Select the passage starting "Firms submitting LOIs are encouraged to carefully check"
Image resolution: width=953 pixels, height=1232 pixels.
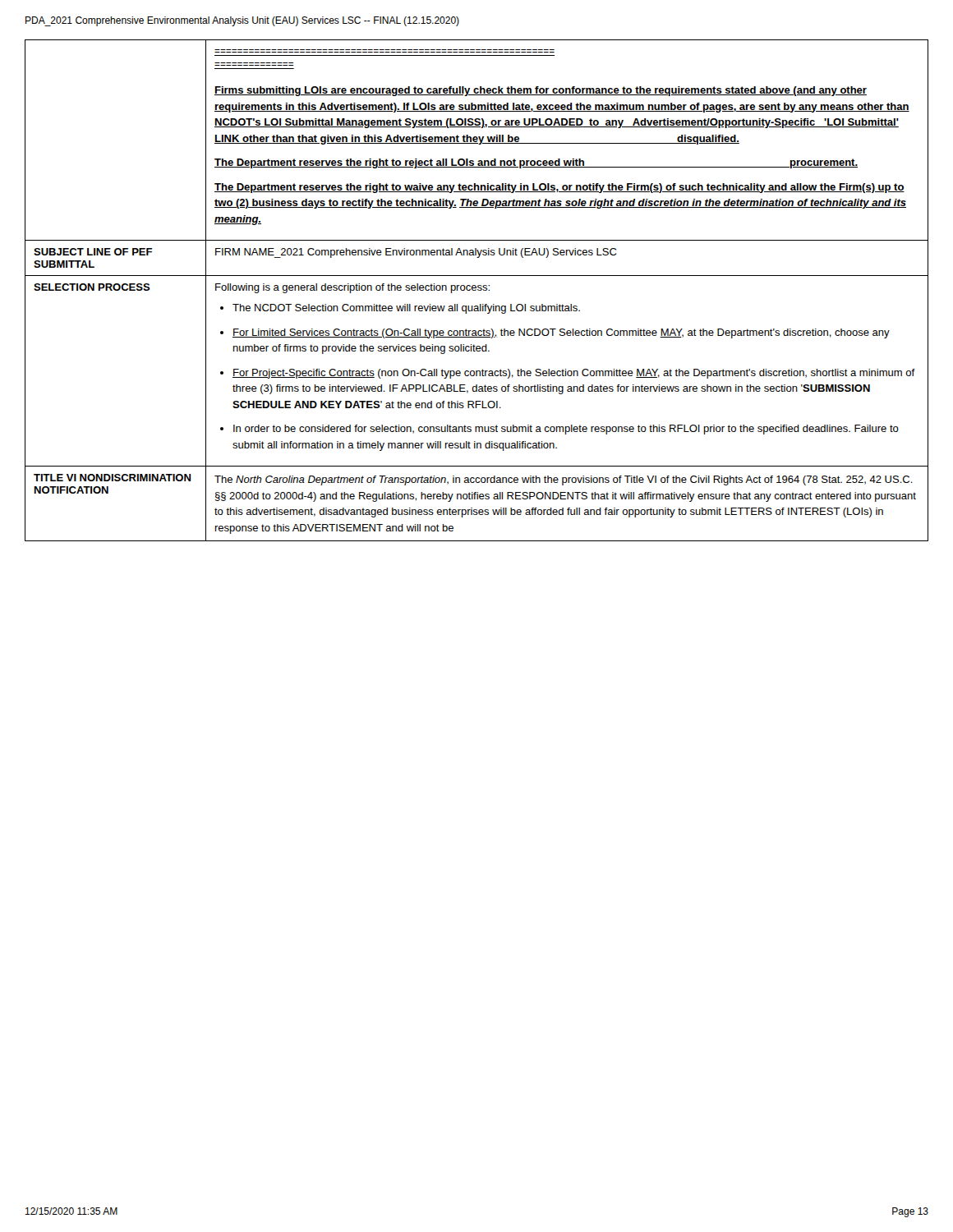pyautogui.click(x=562, y=114)
